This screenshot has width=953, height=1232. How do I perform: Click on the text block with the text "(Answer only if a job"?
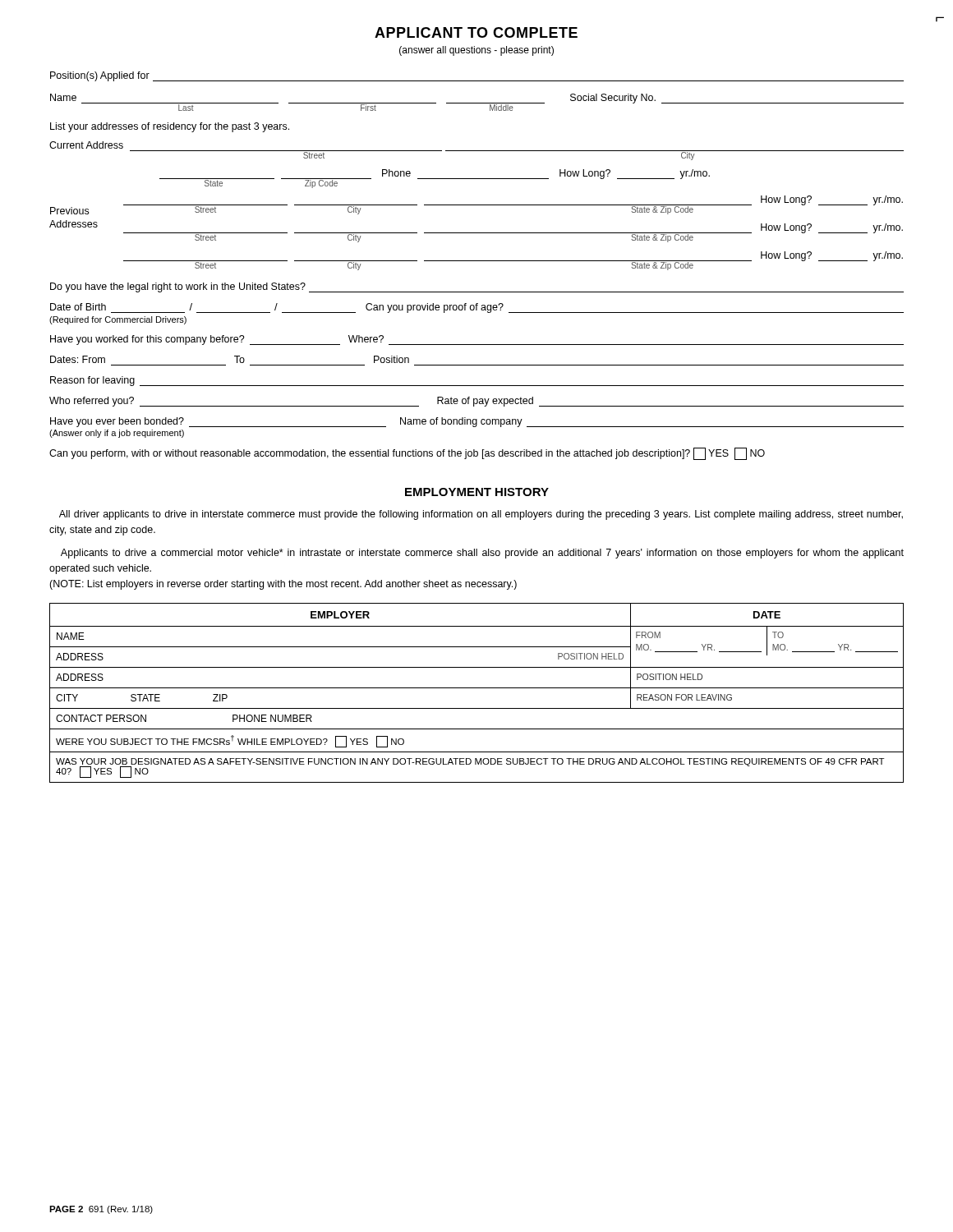pyautogui.click(x=117, y=433)
